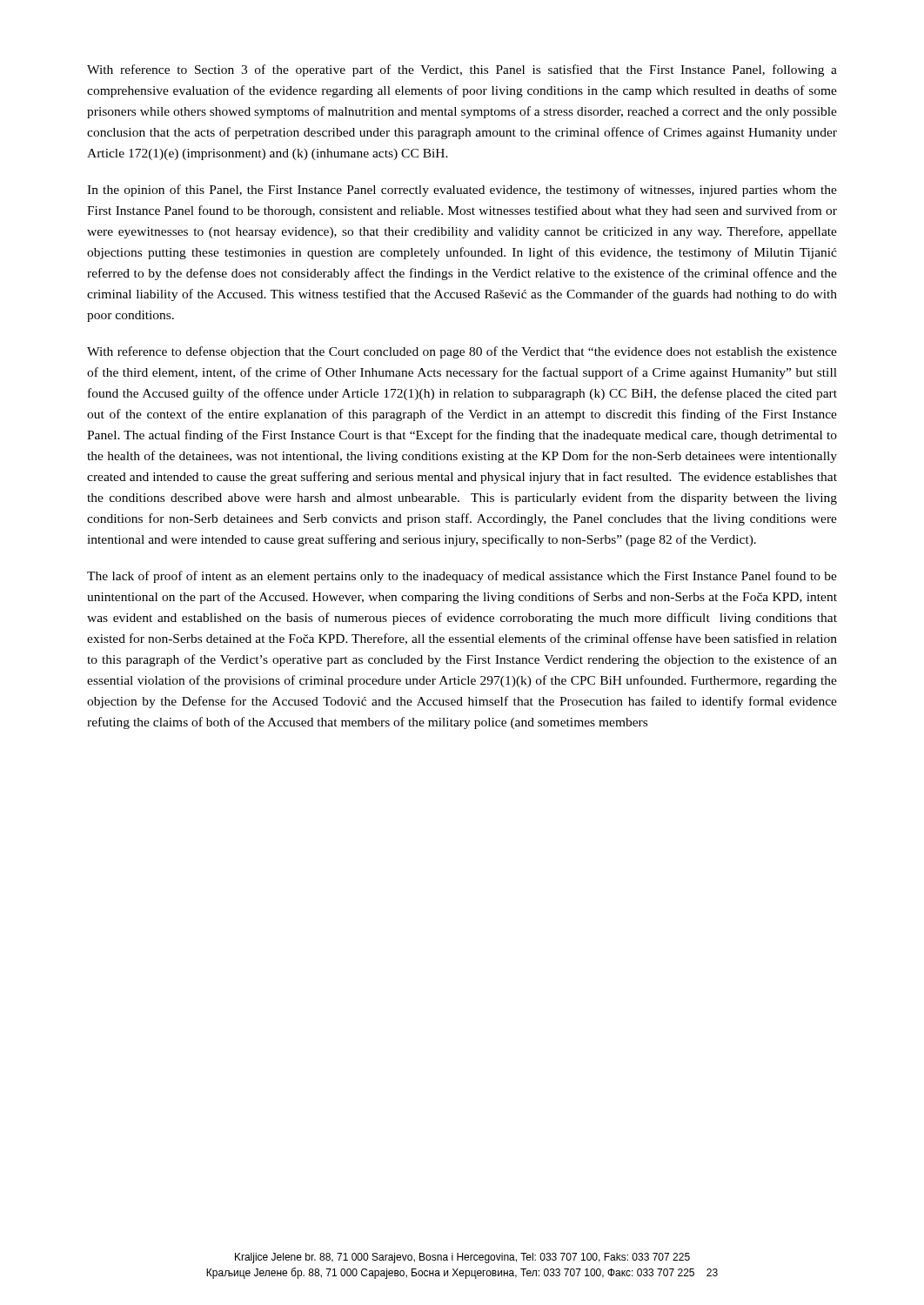924x1305 pixels.
Task: Find the text block starting "In the opinion of this"
Action: [x=462, y=252]
